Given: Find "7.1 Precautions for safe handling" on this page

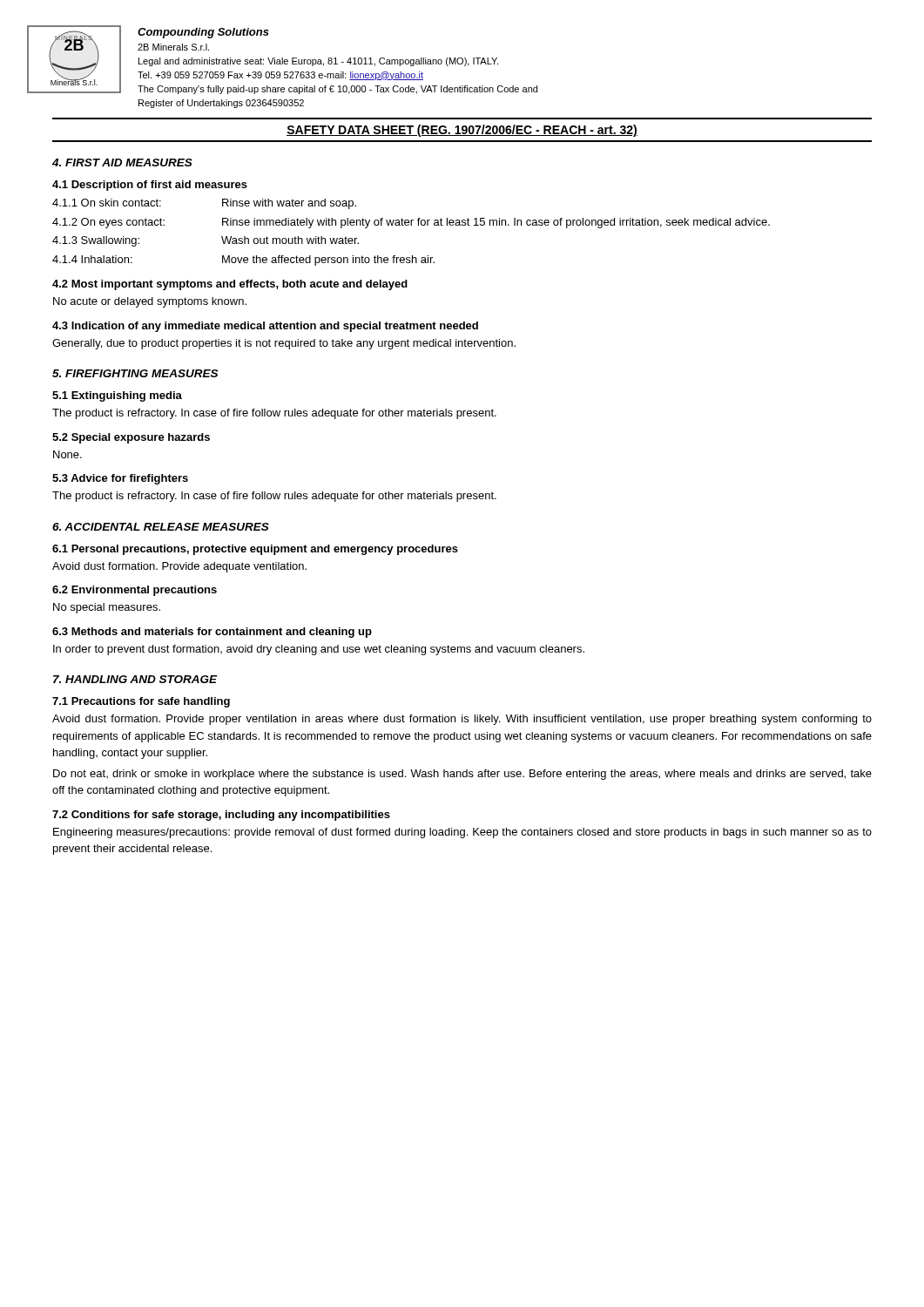Looking at the screenshot, I should (141, 701).
